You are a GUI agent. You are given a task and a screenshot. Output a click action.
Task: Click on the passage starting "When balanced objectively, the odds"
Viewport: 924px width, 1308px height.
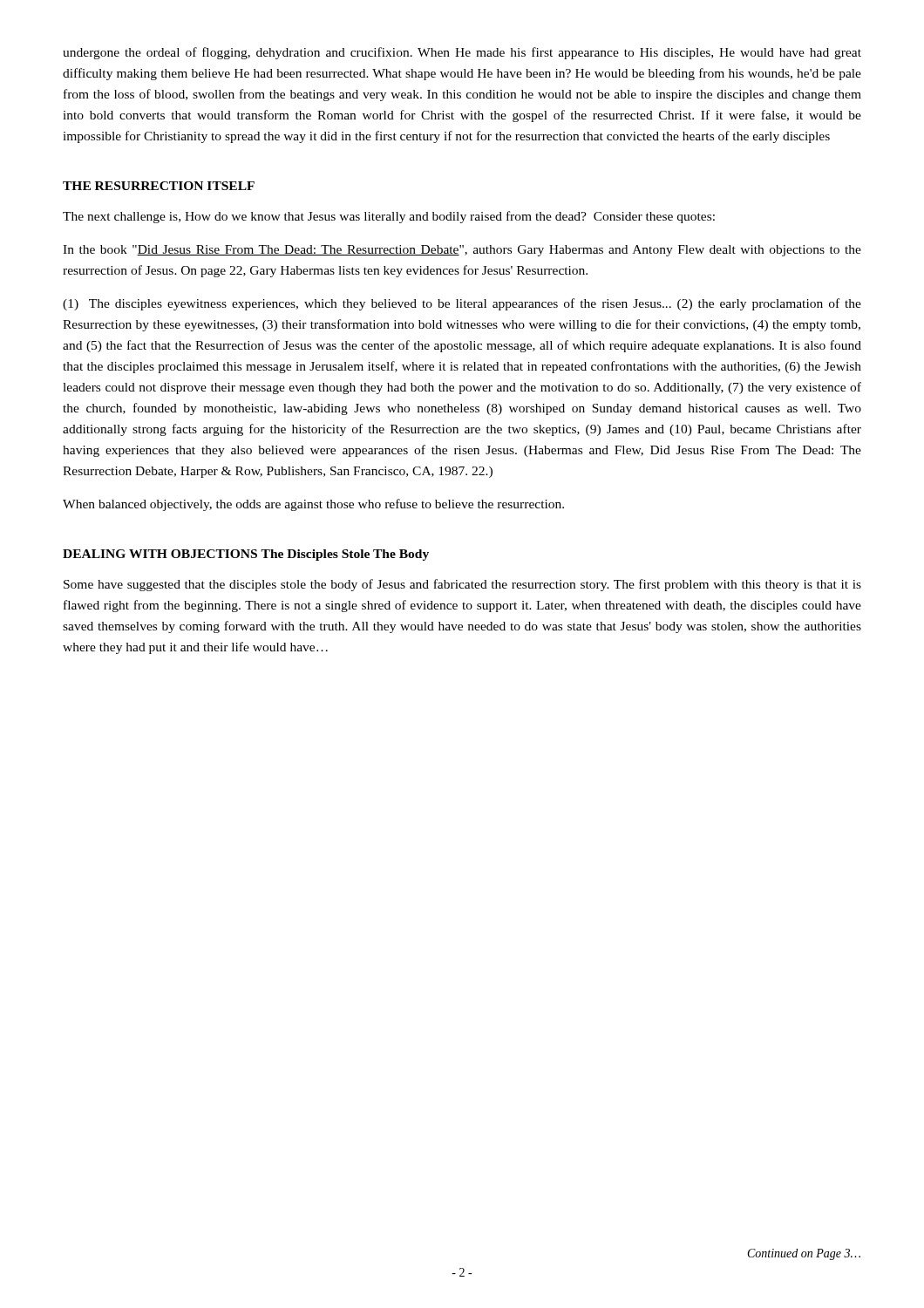(314, 504)
